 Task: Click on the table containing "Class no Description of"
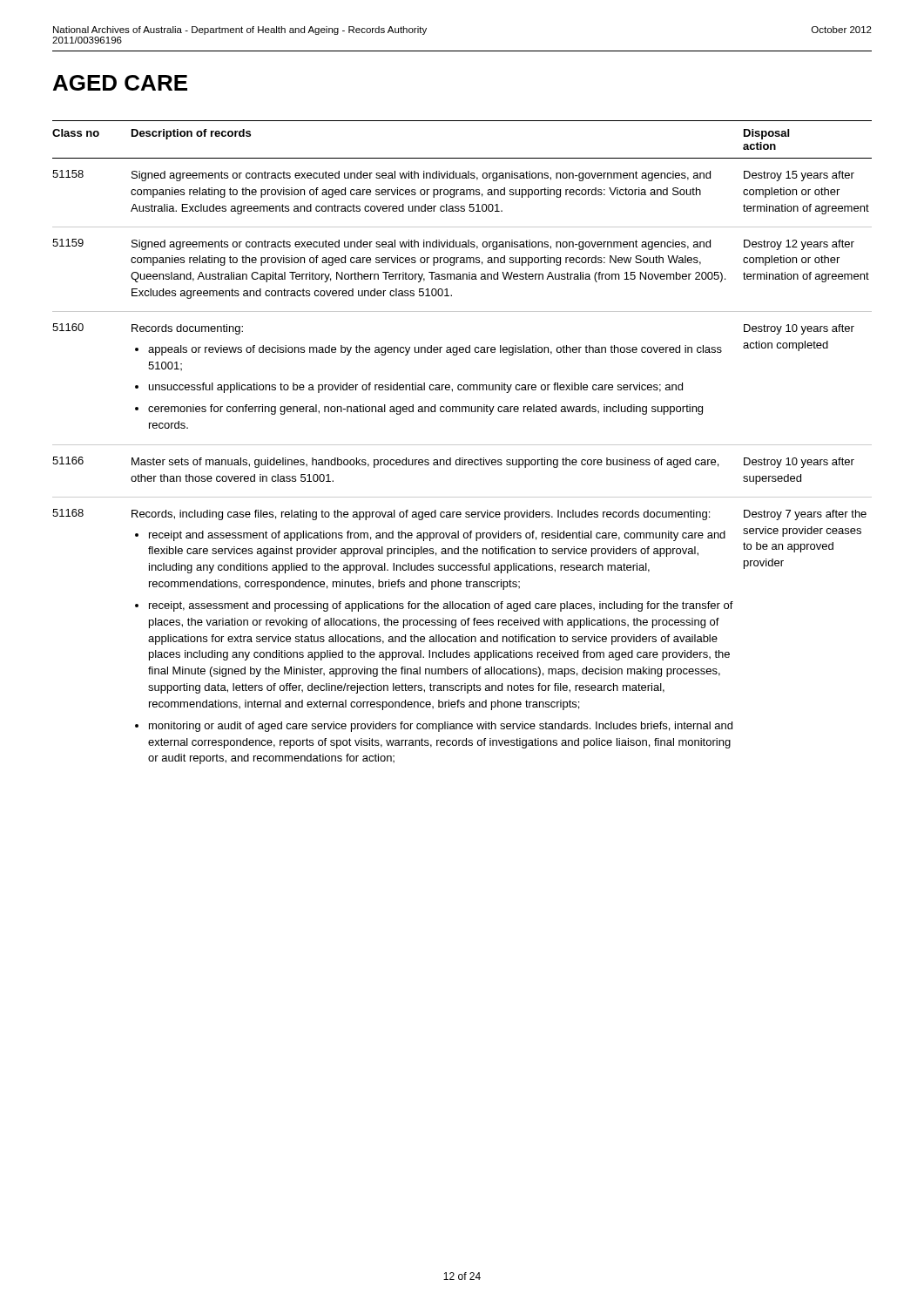(462, 449)
